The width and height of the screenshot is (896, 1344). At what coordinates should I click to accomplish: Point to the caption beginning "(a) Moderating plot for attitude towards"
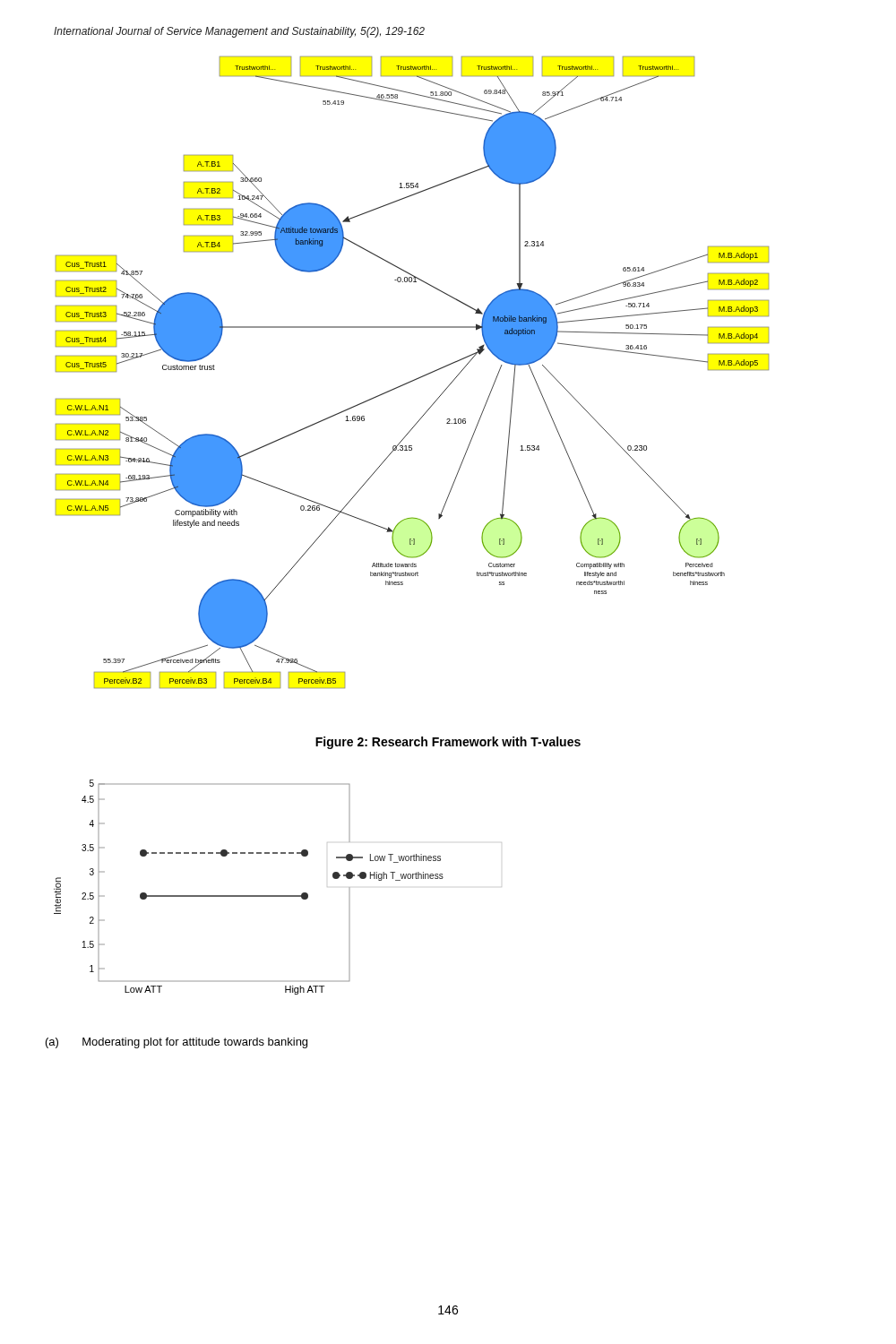point(177,1042)
